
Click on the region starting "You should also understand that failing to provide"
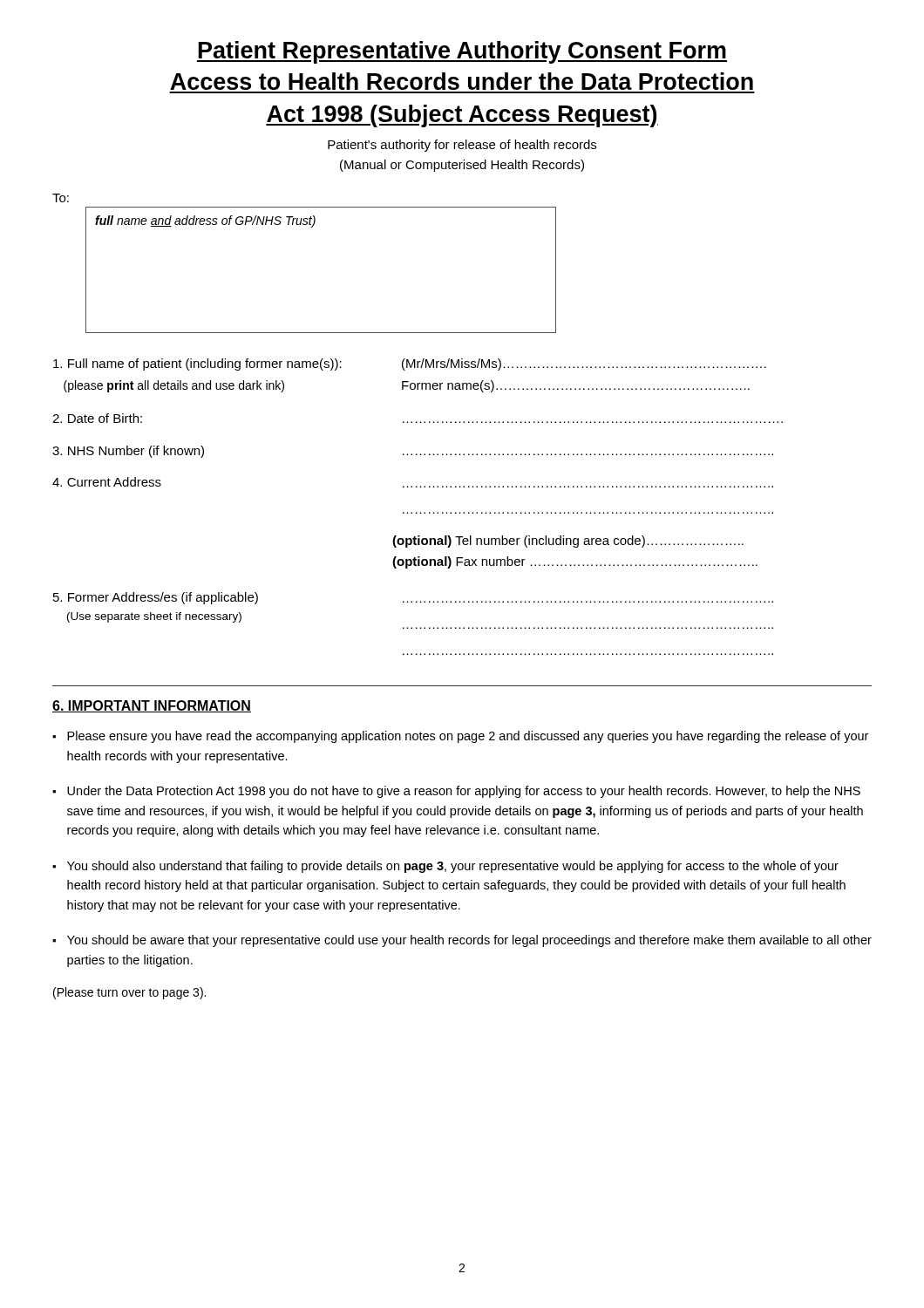[469, 885]
